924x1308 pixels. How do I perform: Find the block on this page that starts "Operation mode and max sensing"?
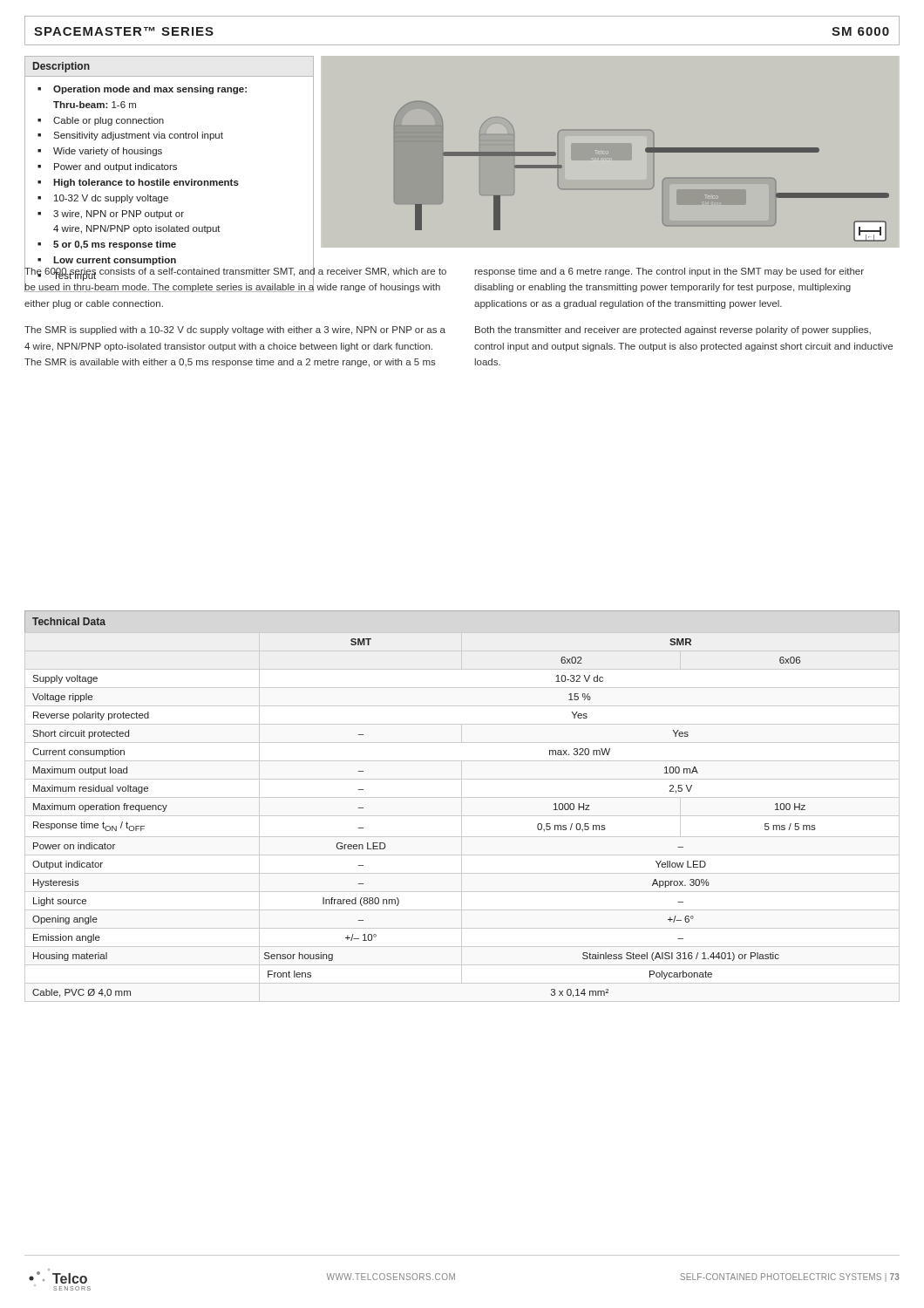click(x=150, y=97)
